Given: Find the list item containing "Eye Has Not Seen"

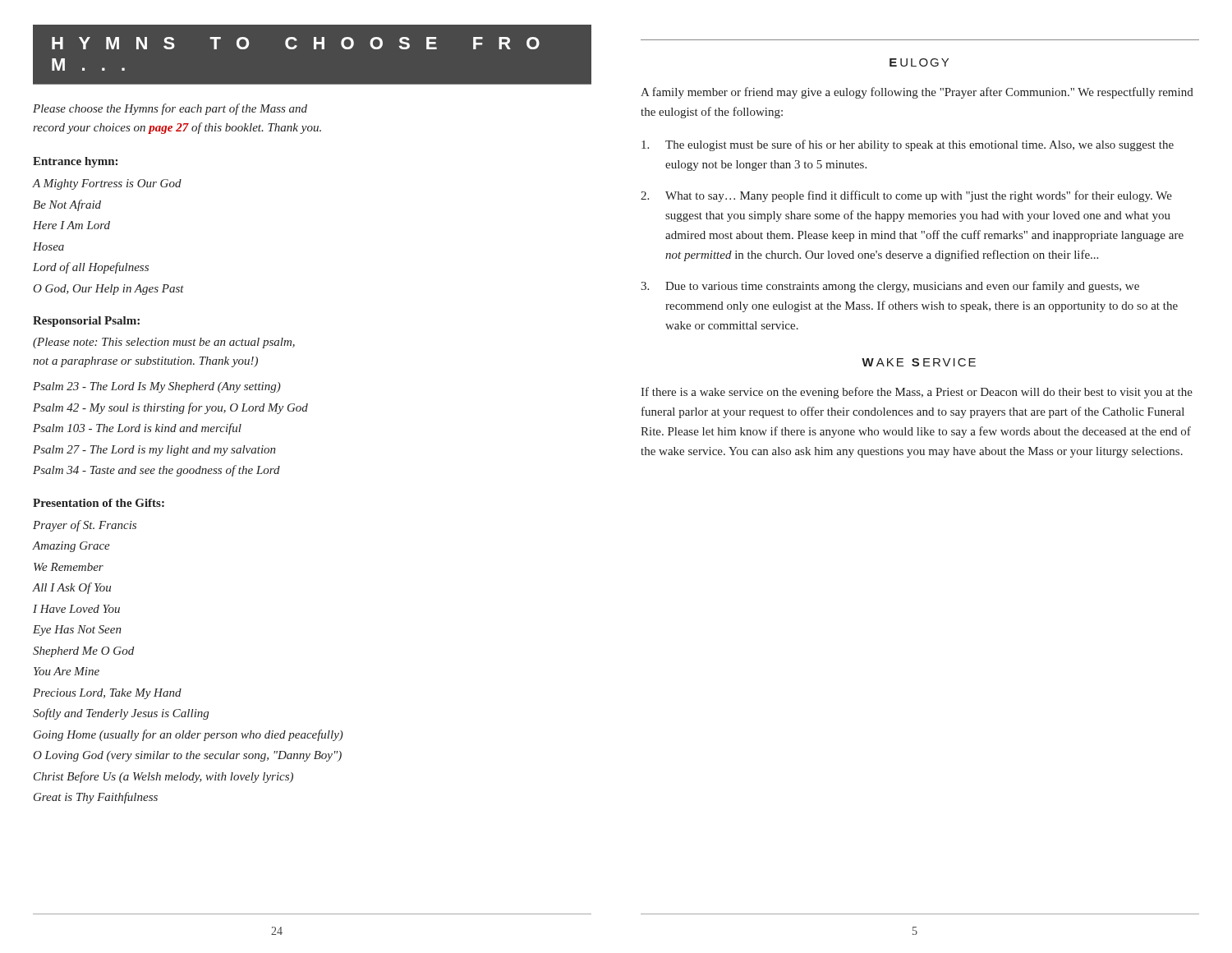Looking at the screenshot, I should coord(77,631).
